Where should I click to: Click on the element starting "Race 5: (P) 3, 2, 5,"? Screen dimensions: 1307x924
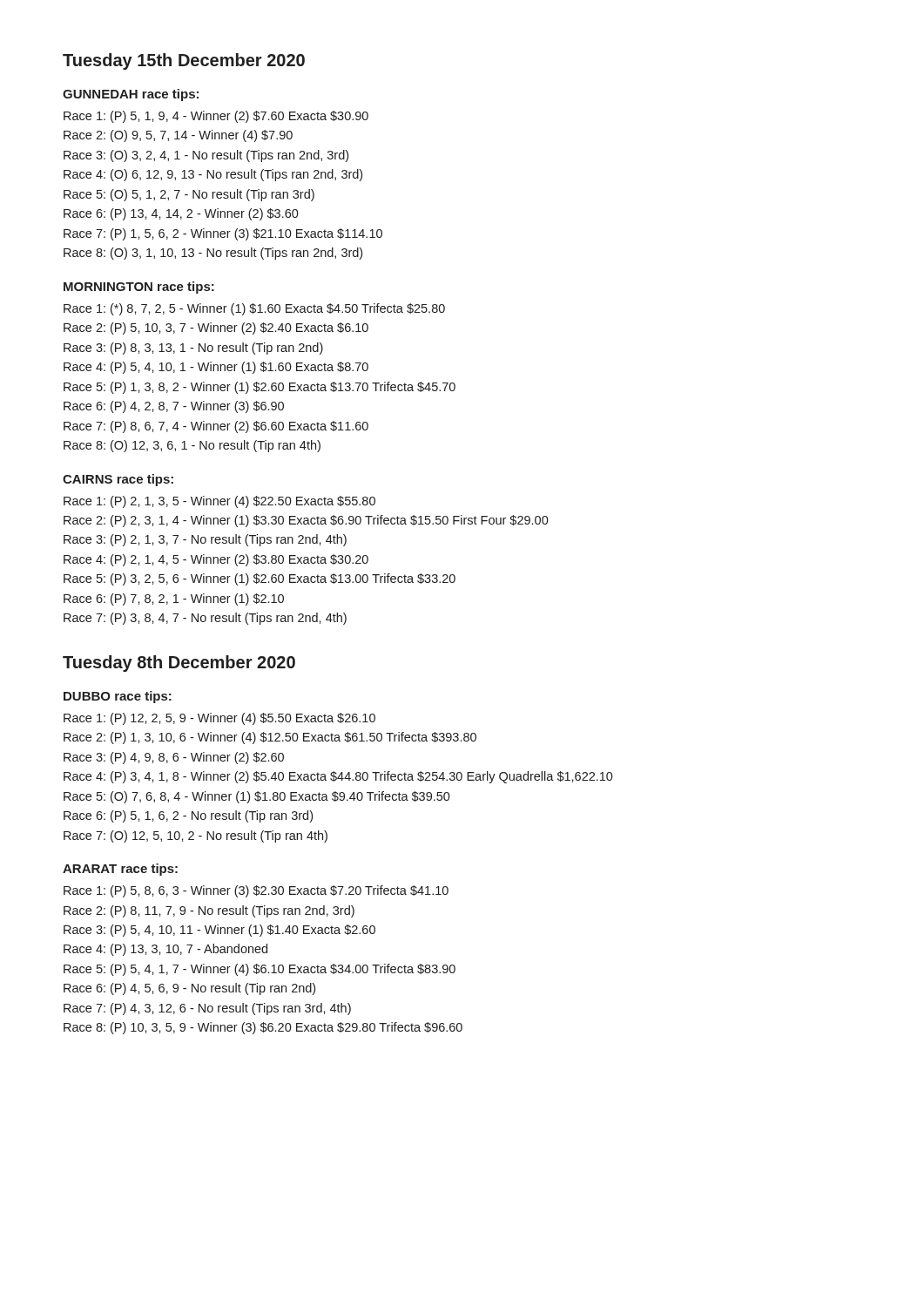(259, 579)
